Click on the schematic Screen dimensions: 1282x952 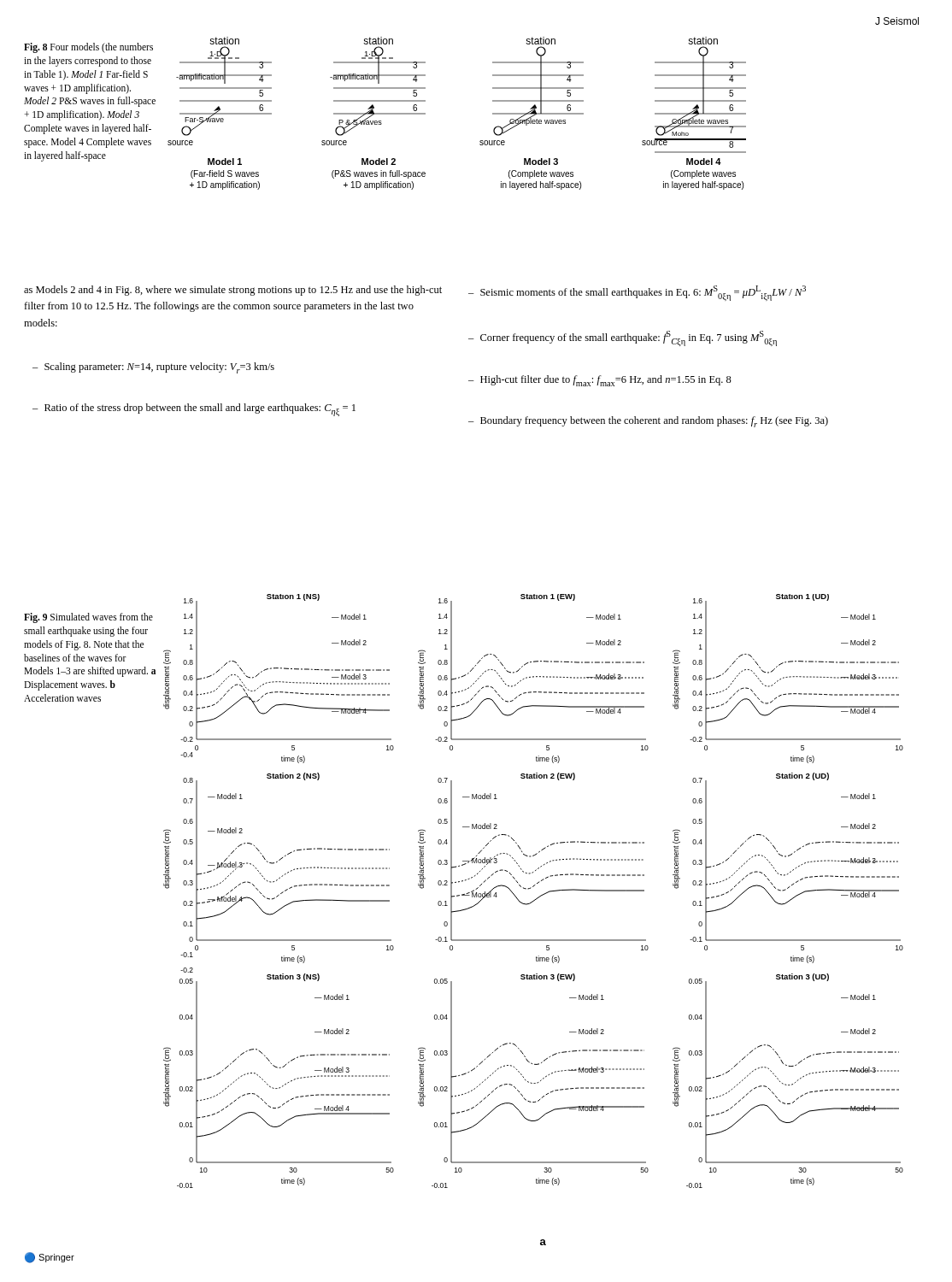click(x=473, y=139)
